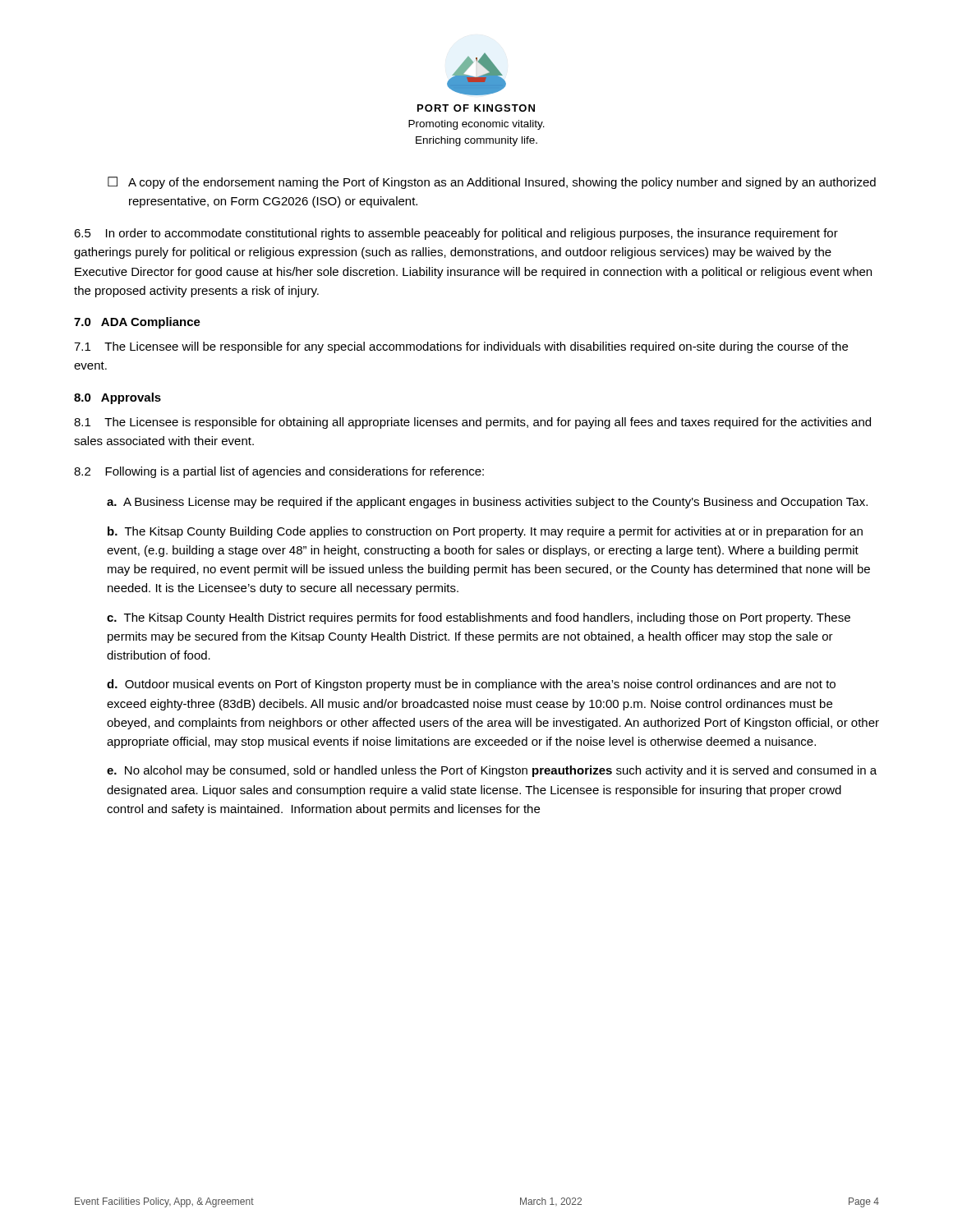This screenshot has height=1232, width=953.
Task: Click the passage that begins "a. A Business License"
Action: click(x=488, y=502)
